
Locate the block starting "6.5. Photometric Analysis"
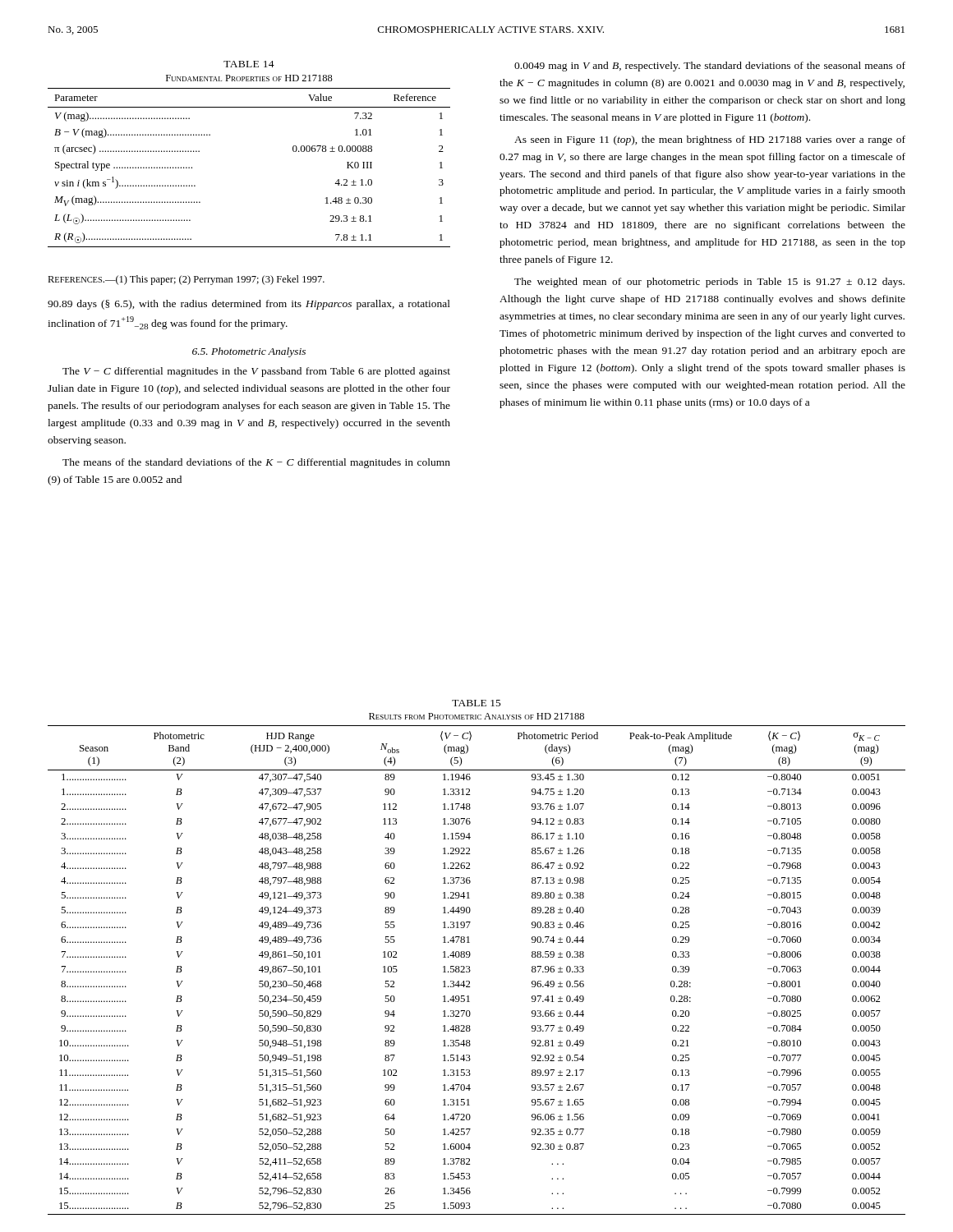click(x=249, y=351)
